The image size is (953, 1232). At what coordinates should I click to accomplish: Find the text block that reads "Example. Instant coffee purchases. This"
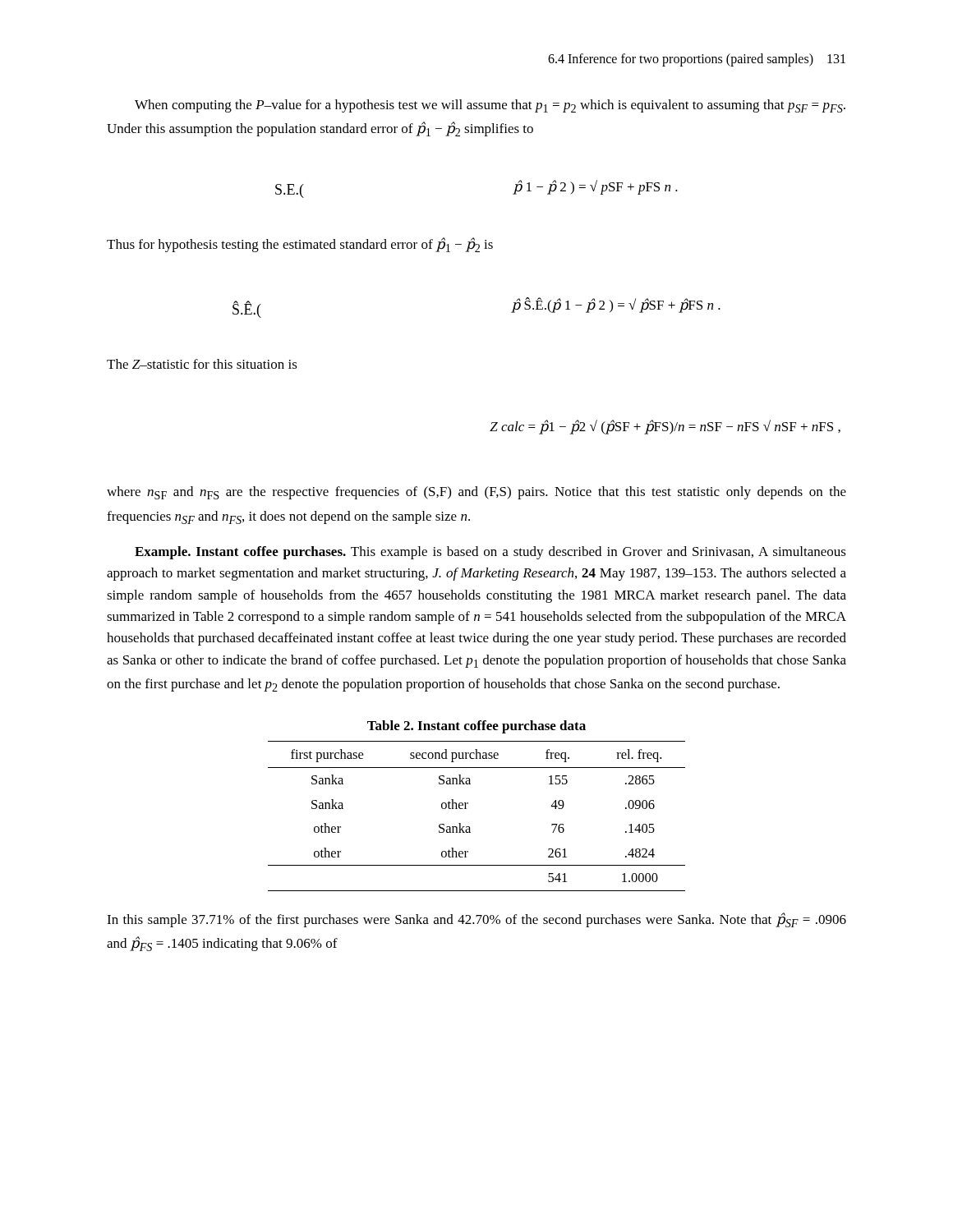pyautogui.click(x=476, y=619)
